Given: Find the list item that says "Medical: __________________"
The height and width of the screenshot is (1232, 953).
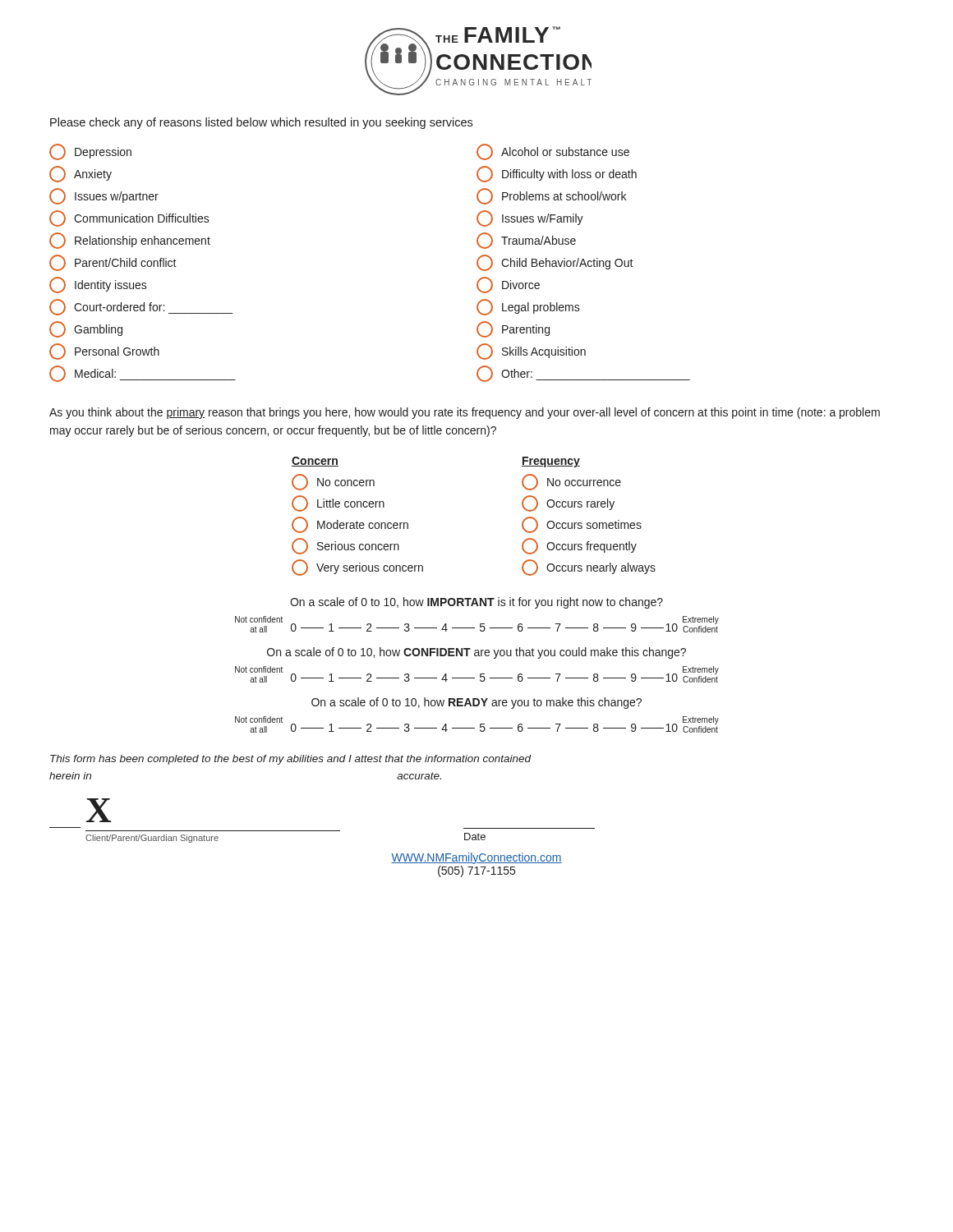Looking at the screenshot, I should pos(142,374).
